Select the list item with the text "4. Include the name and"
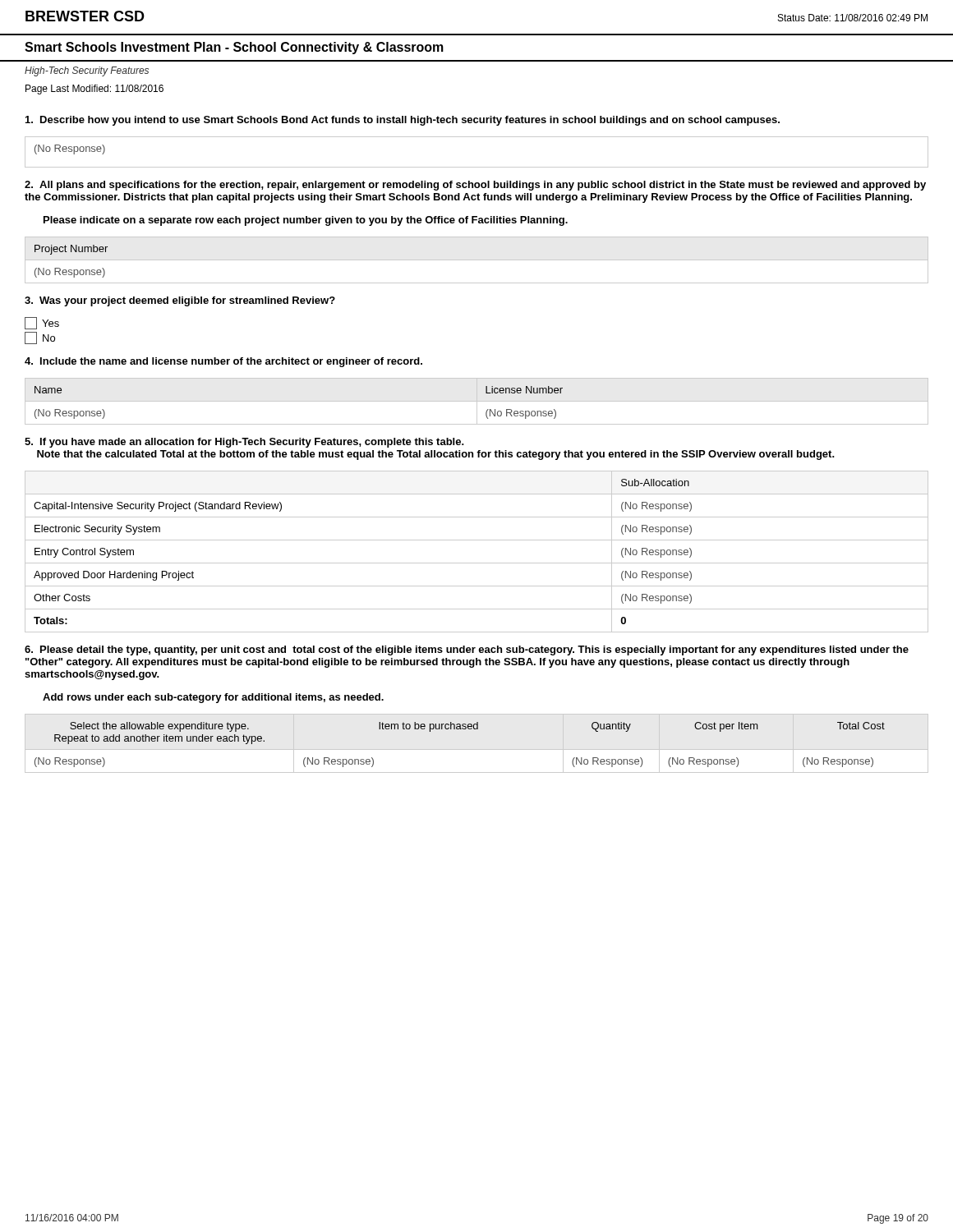Image resolution: width=953 pixels, height=1232 pixels. pos(223,362)
